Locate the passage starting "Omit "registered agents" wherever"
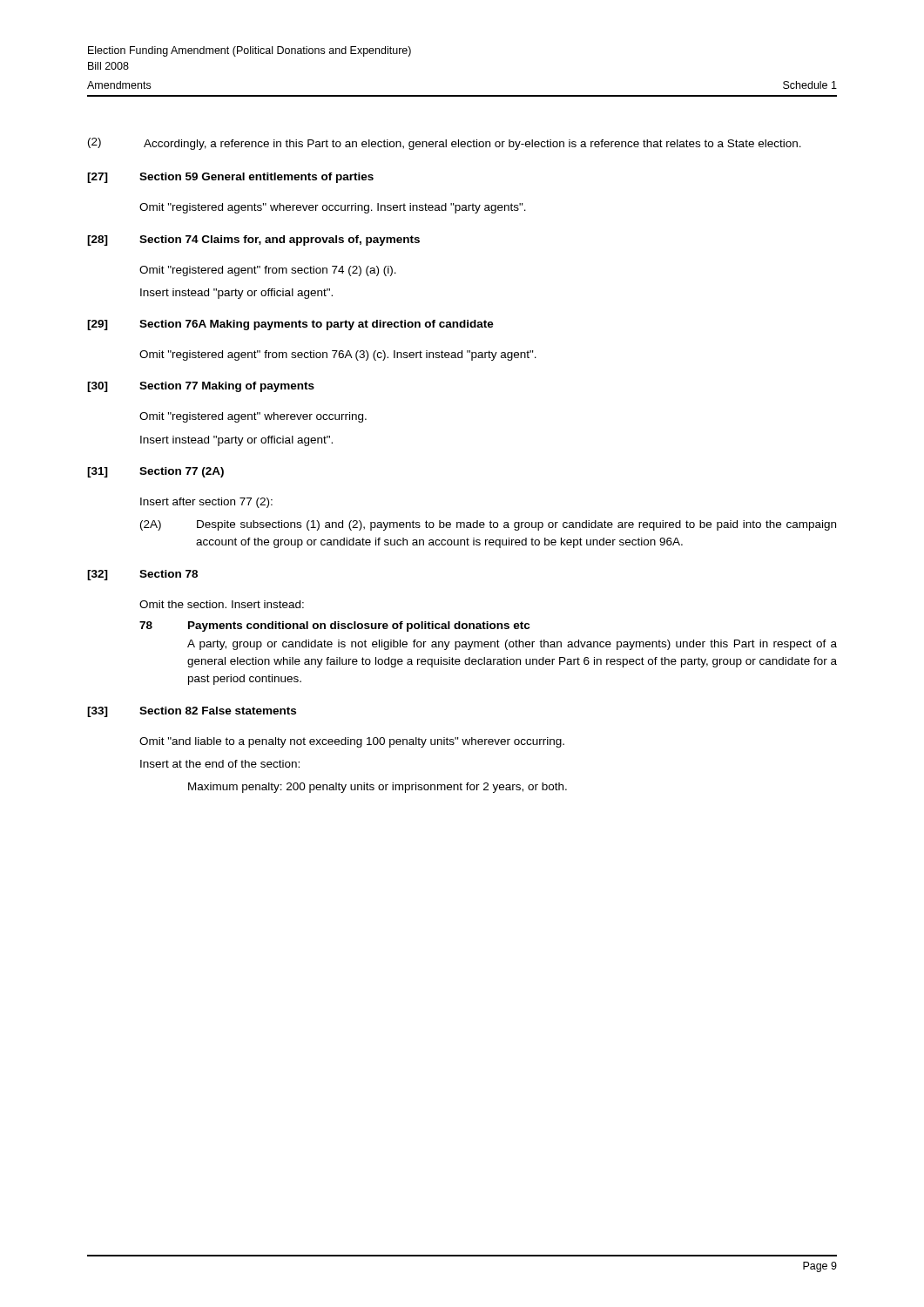The width and height of the screenshot is (924, 1307). pyautogui.click(x=488, y=208)
